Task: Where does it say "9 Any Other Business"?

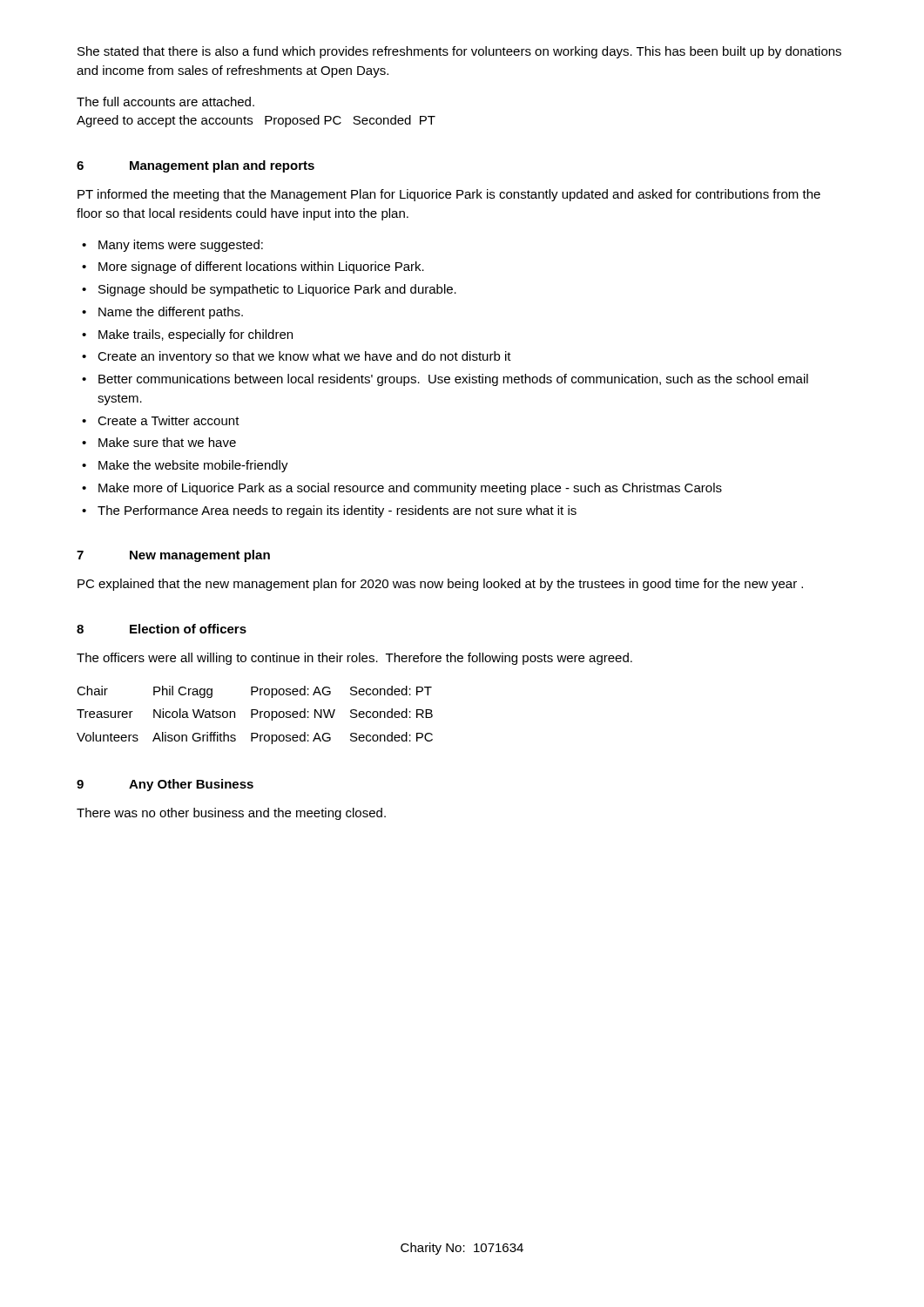Action: point(165,784)
